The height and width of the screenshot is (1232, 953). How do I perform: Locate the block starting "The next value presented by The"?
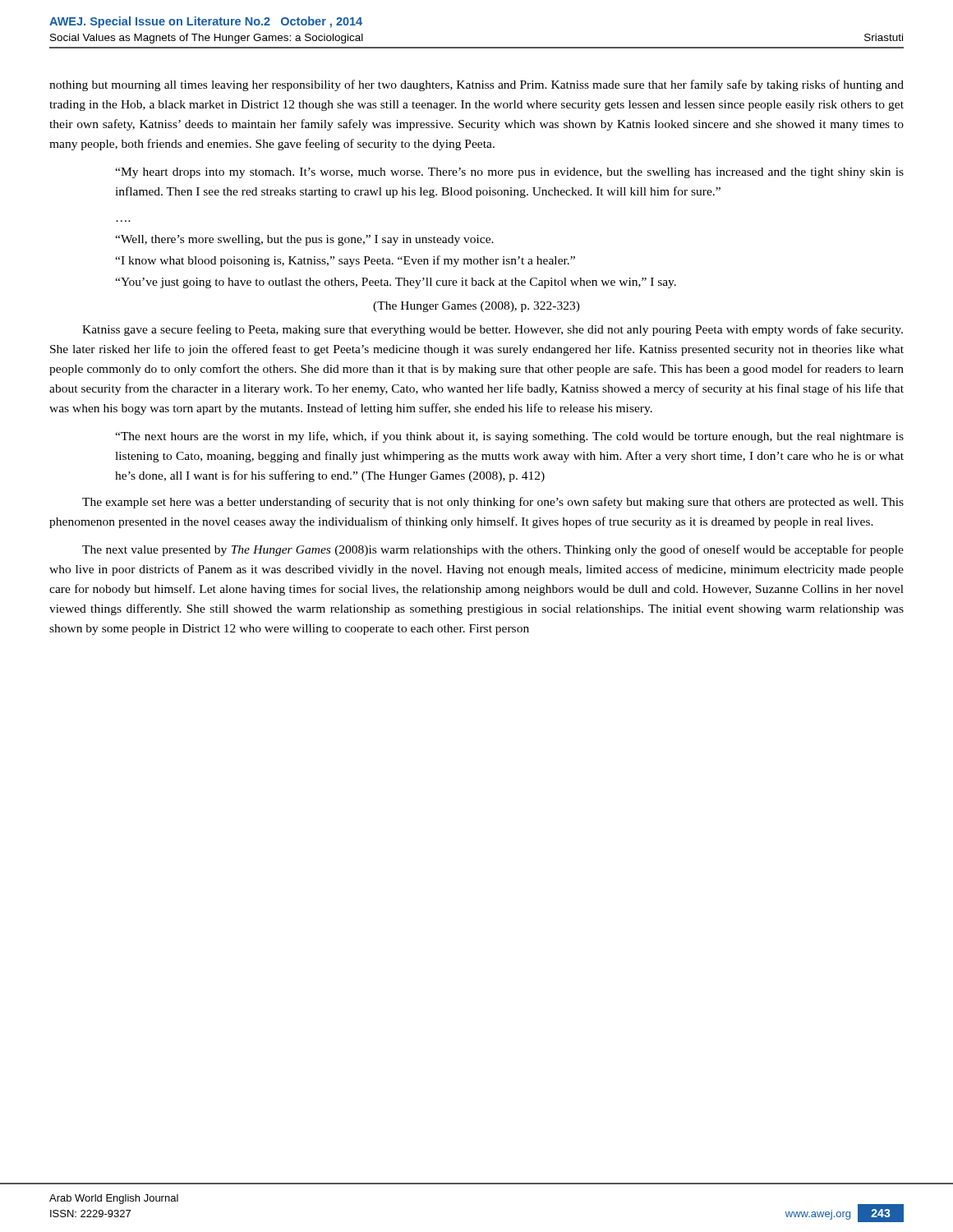476,589
